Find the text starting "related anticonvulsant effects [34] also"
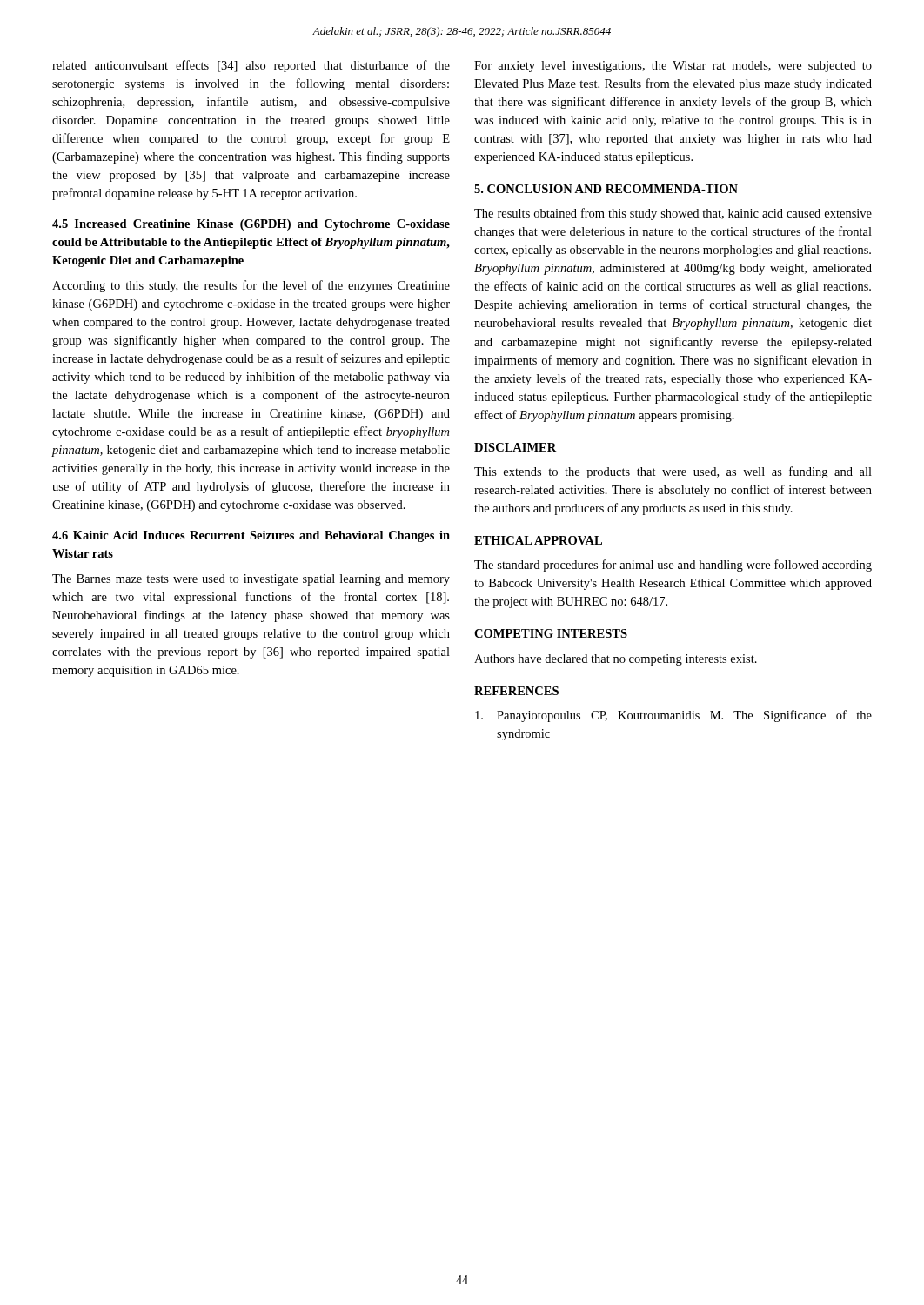Screen dimensions: 1305x924 [251, 130]
